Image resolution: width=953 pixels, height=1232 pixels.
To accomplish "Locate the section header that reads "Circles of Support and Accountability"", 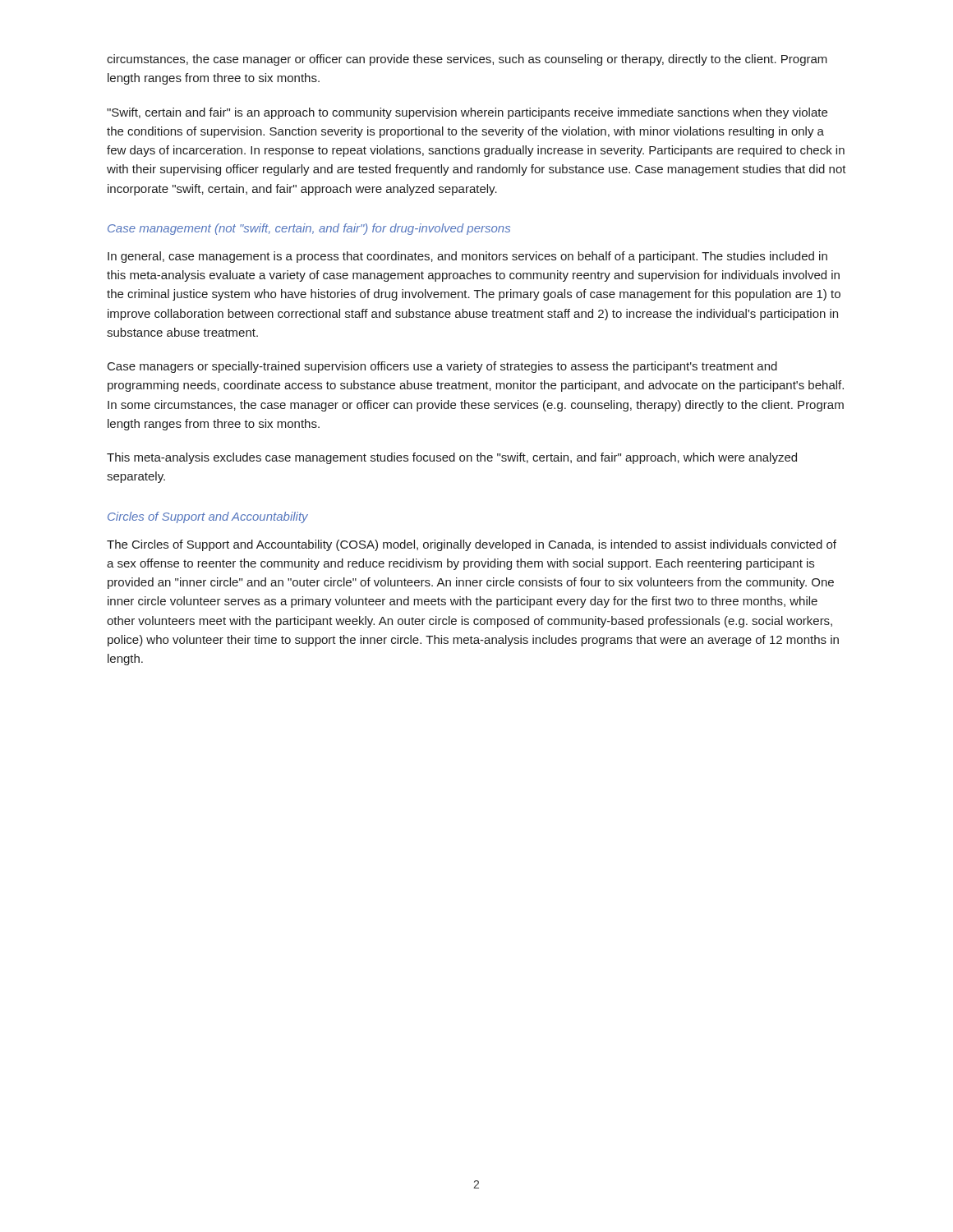I will click(207, 516).
